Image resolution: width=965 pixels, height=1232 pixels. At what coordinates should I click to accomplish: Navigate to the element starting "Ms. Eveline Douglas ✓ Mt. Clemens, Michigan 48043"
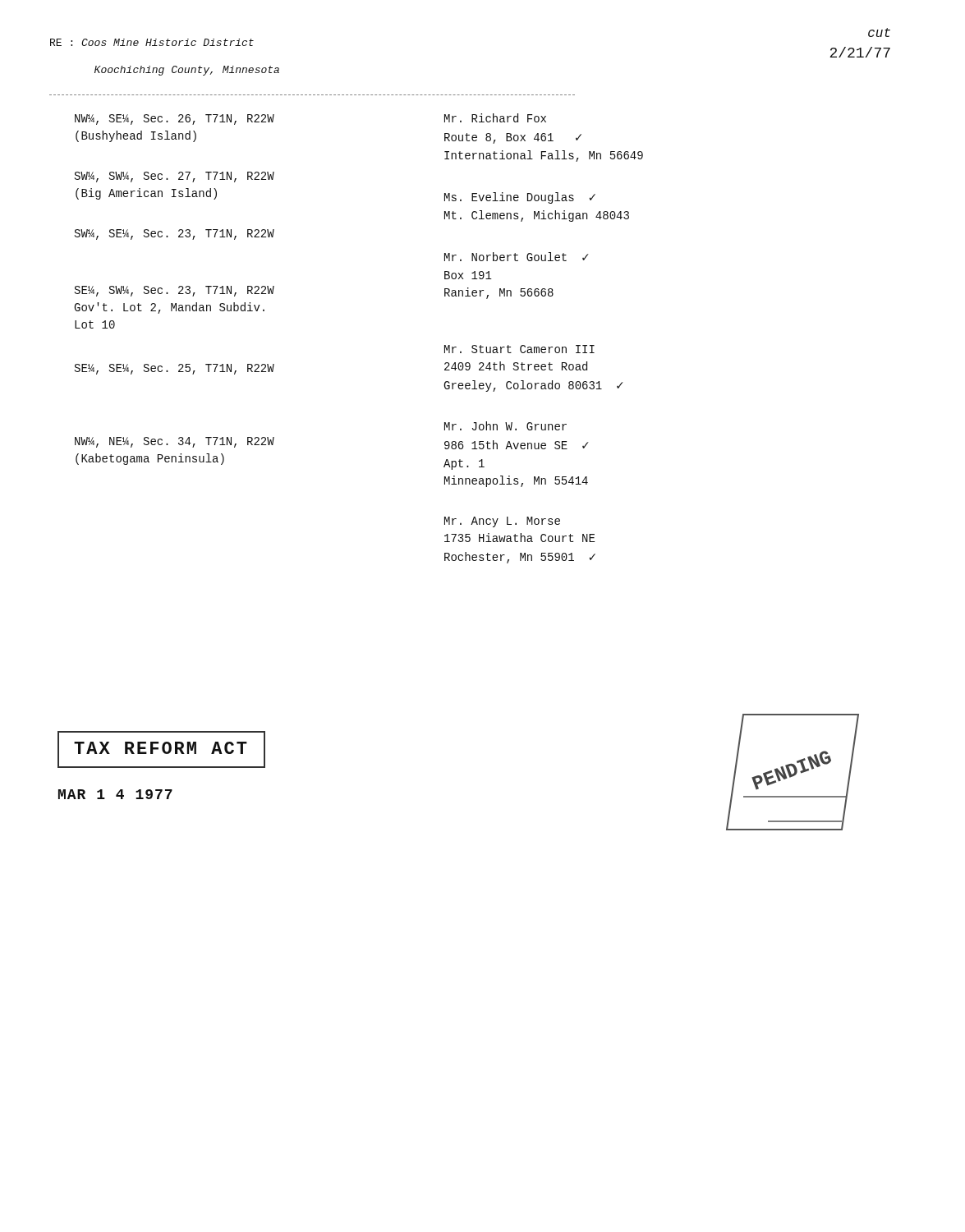tap(520, 198)
